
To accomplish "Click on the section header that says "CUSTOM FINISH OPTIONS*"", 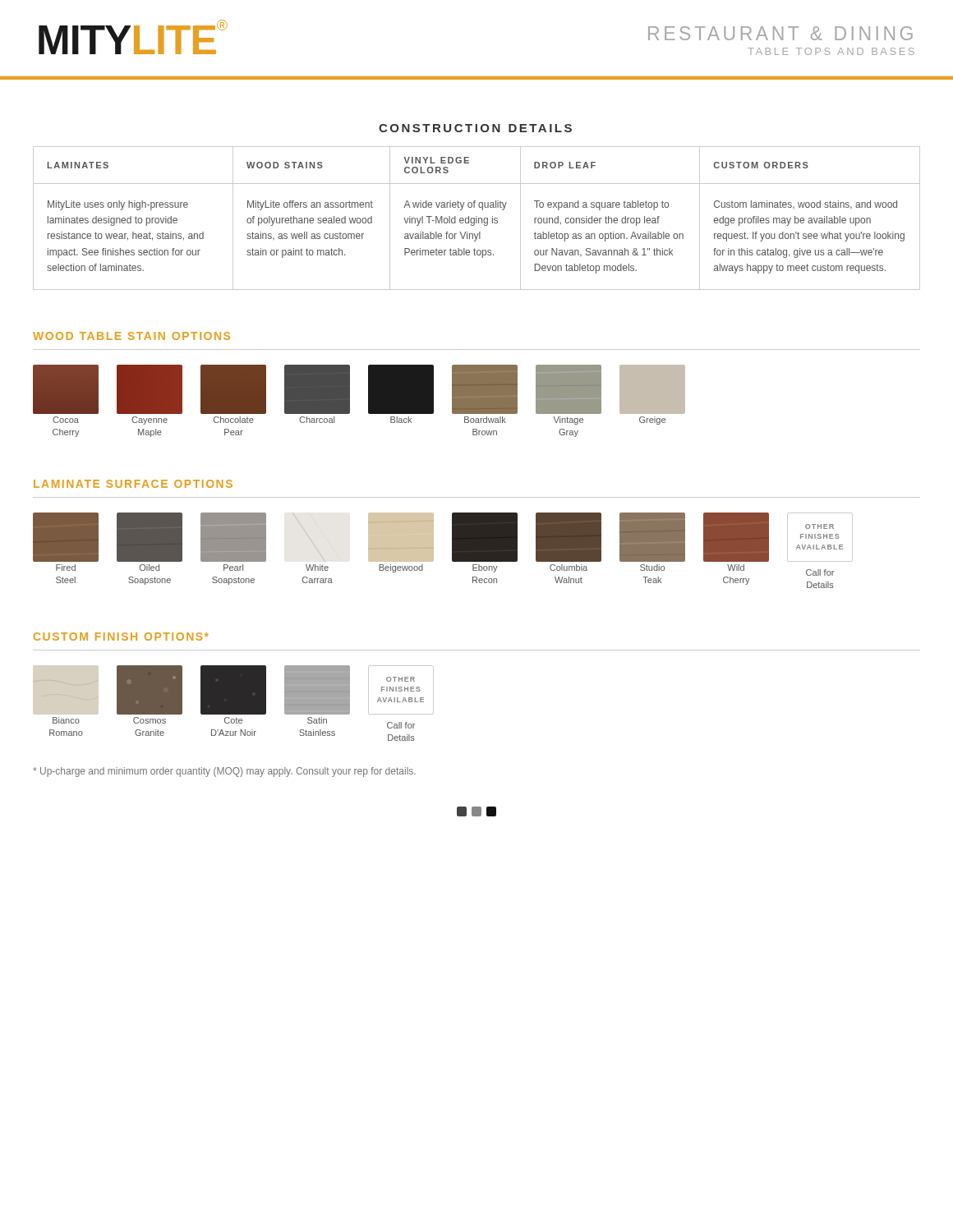I will point(121,636).
